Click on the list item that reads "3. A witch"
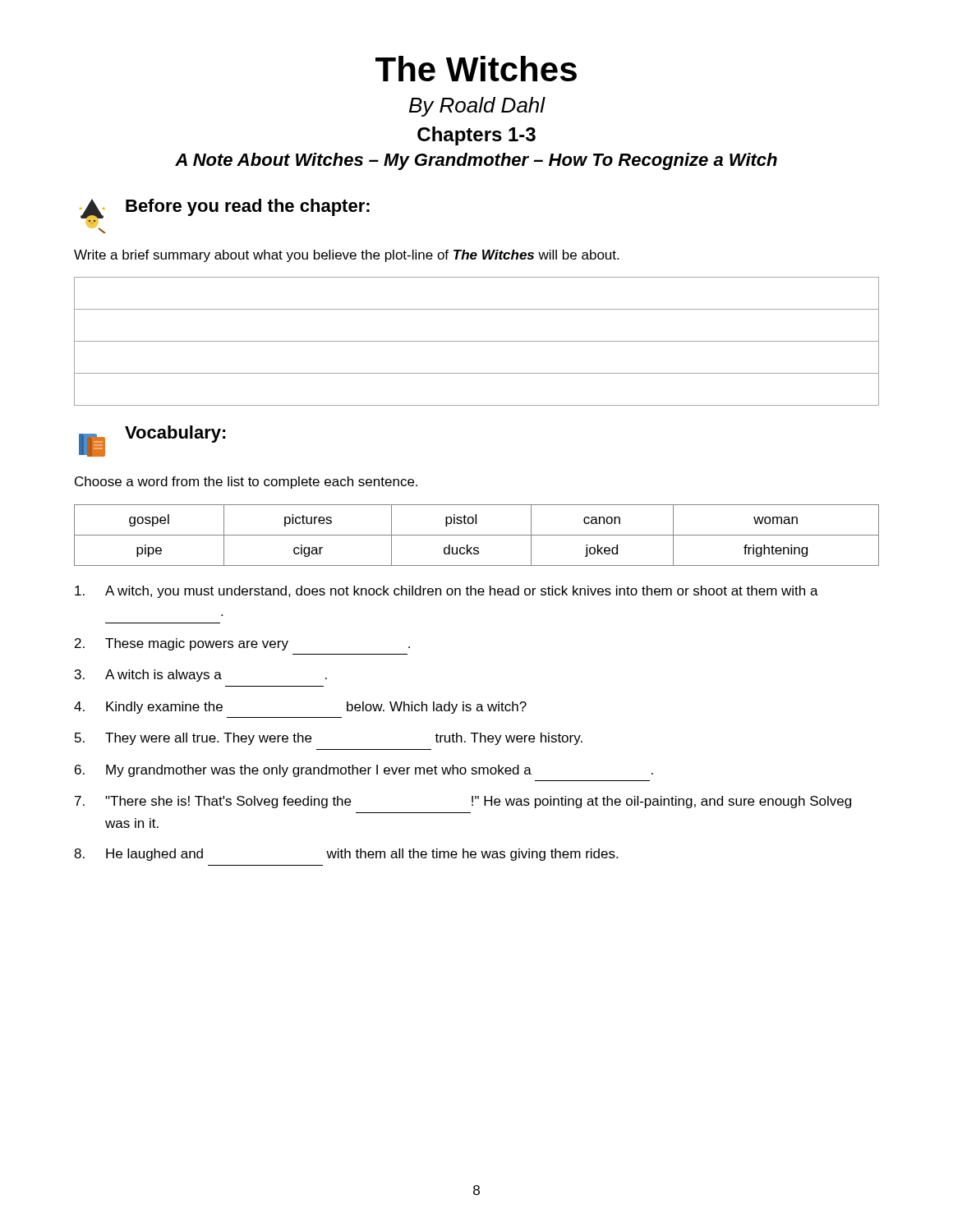 [201, 676]
